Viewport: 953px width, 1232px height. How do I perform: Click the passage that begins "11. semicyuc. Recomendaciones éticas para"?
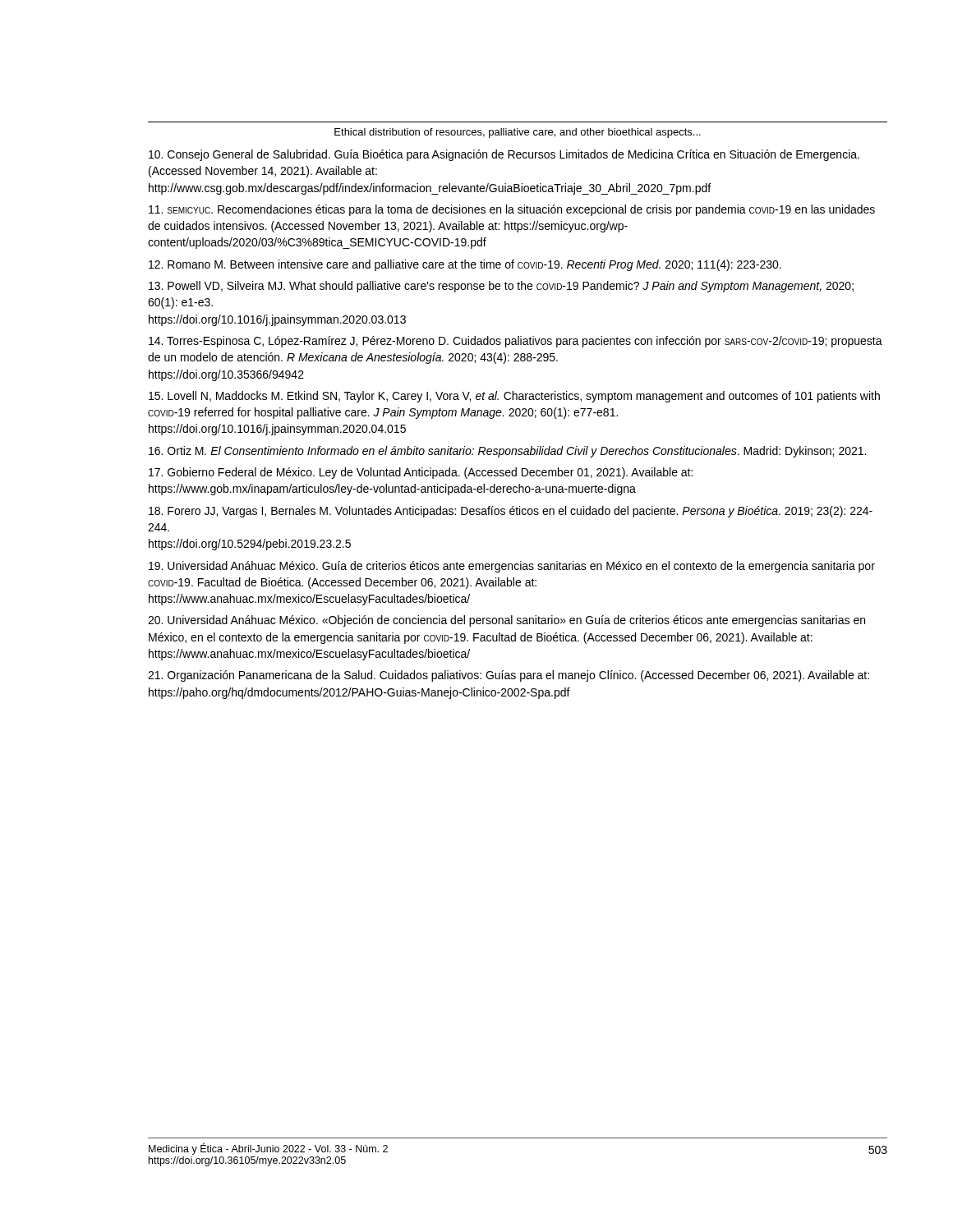click(x=512, y=226)
